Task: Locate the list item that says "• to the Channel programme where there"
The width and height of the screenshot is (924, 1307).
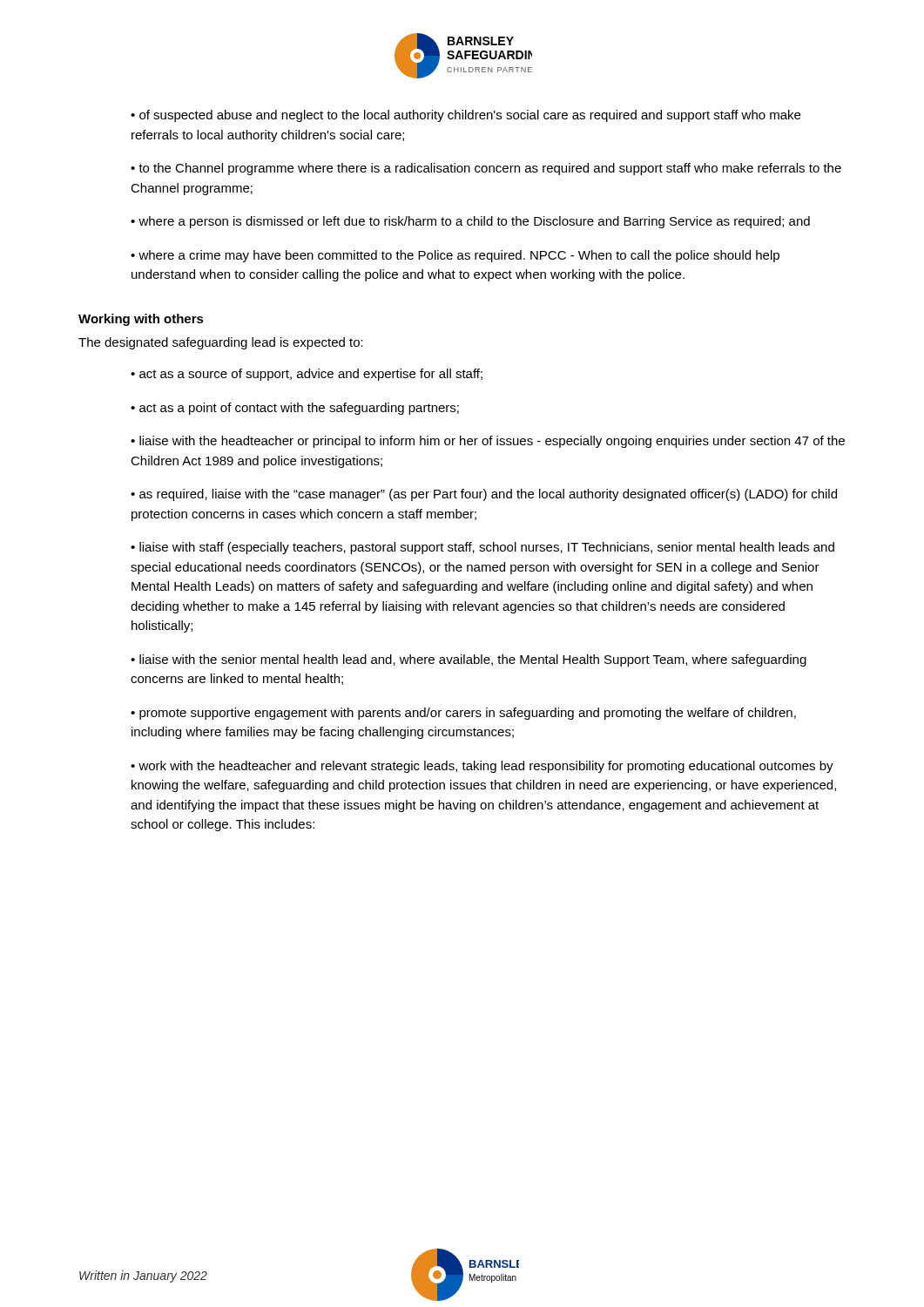Action: coord(486,178)
